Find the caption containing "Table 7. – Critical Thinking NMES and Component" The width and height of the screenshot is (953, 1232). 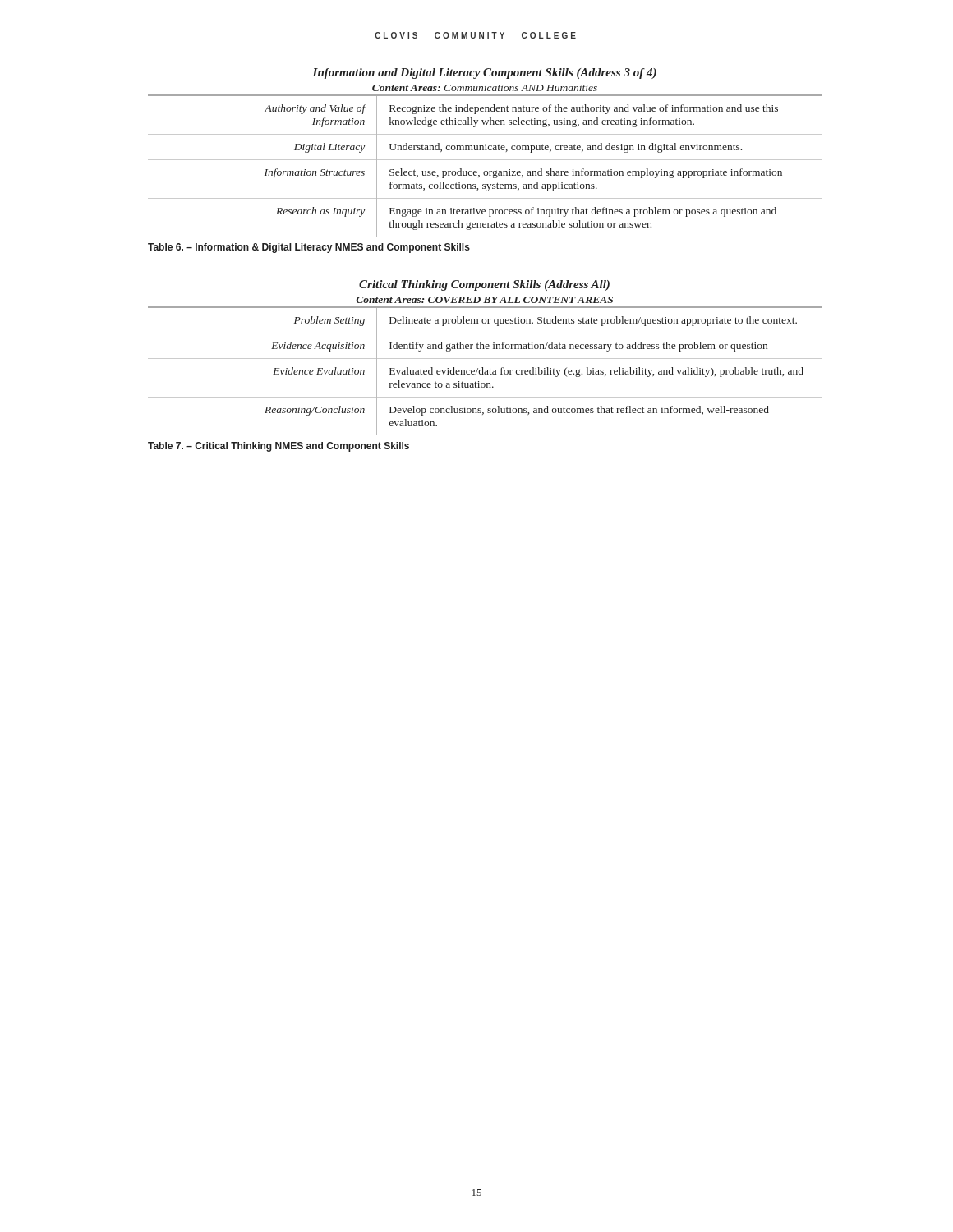(x=279, y=446)
